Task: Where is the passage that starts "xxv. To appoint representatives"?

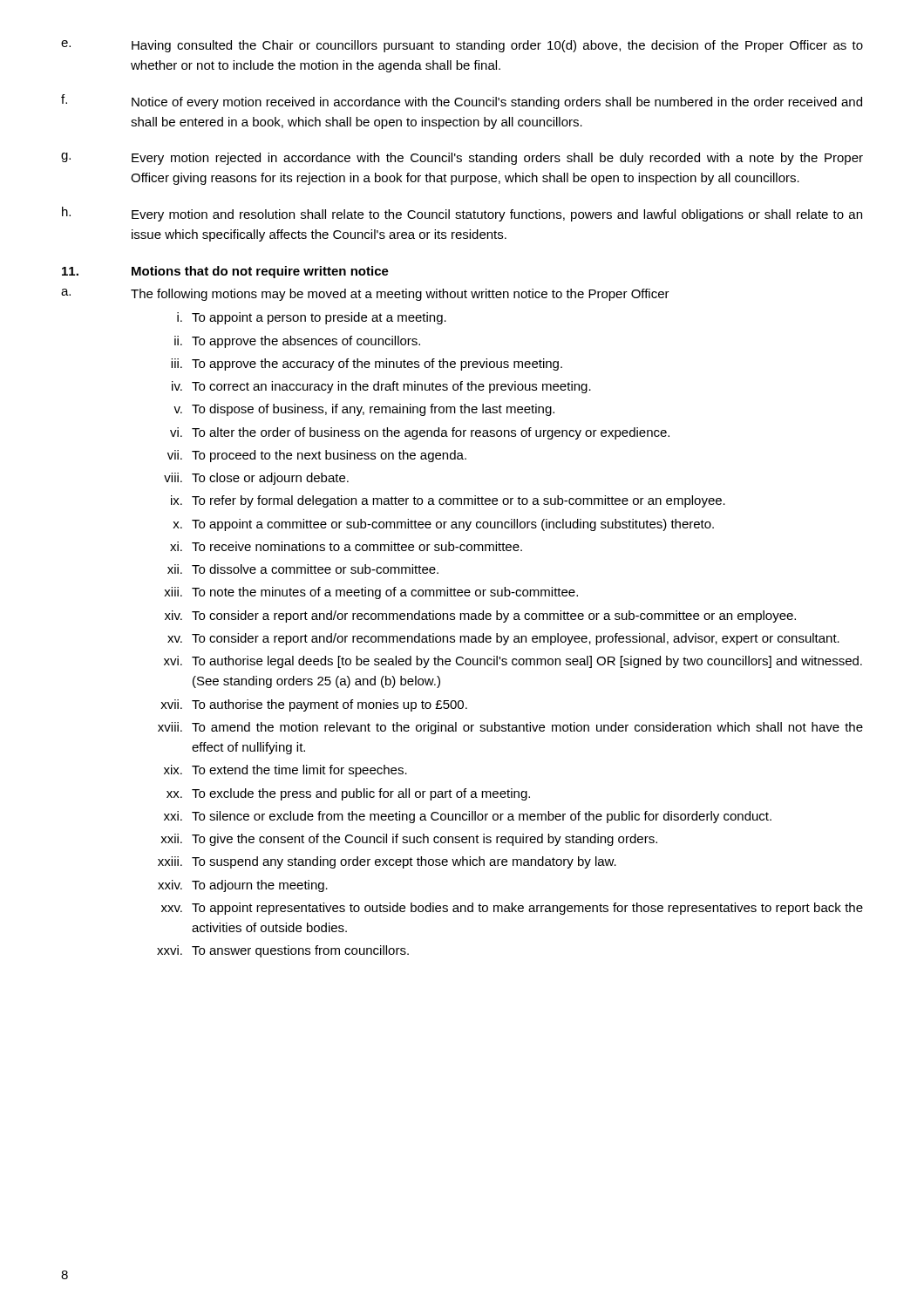Action: pos(497,917)
